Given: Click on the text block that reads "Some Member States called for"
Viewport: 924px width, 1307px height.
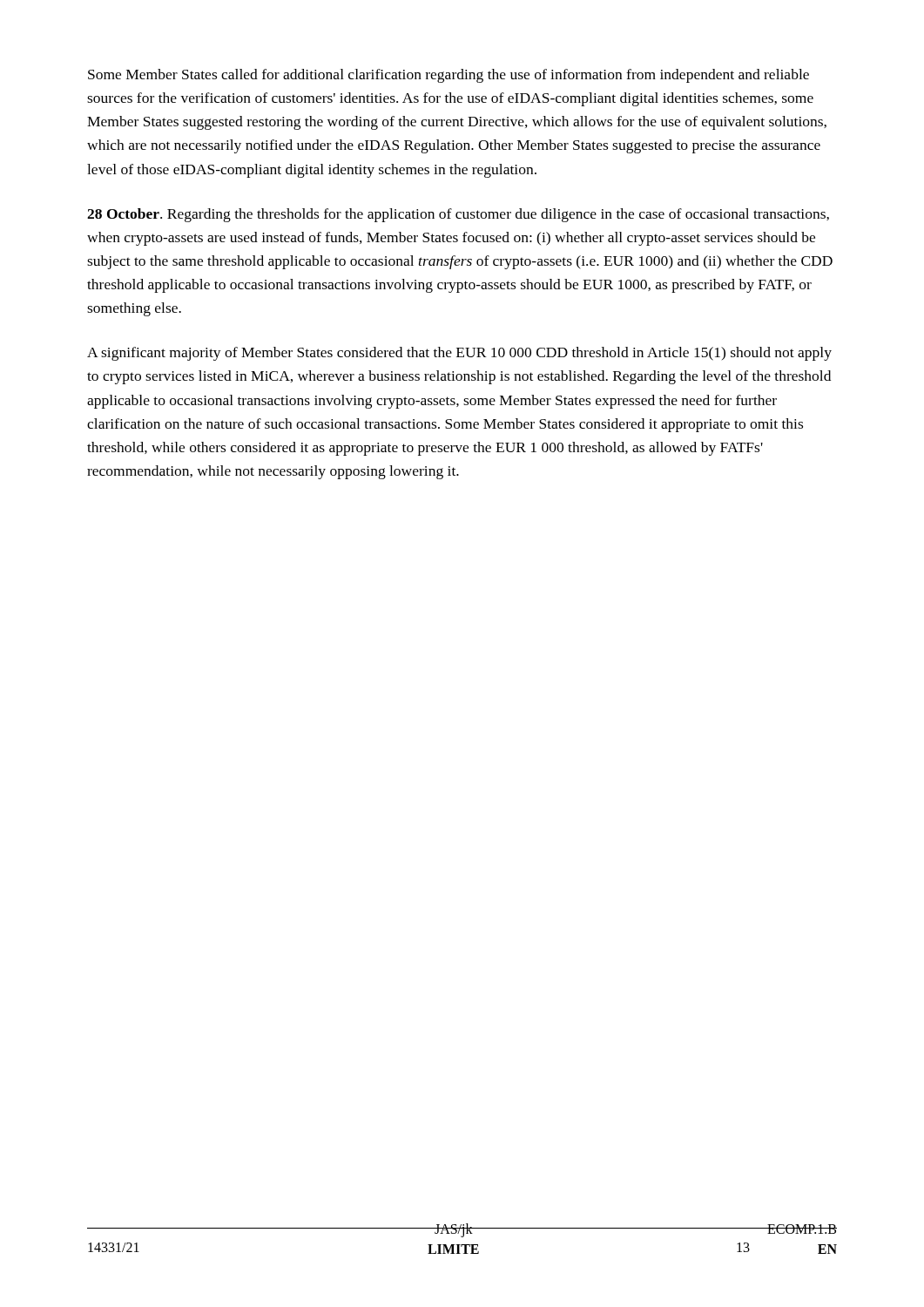Looking at the screenshot, I should [x=457, y=121].
